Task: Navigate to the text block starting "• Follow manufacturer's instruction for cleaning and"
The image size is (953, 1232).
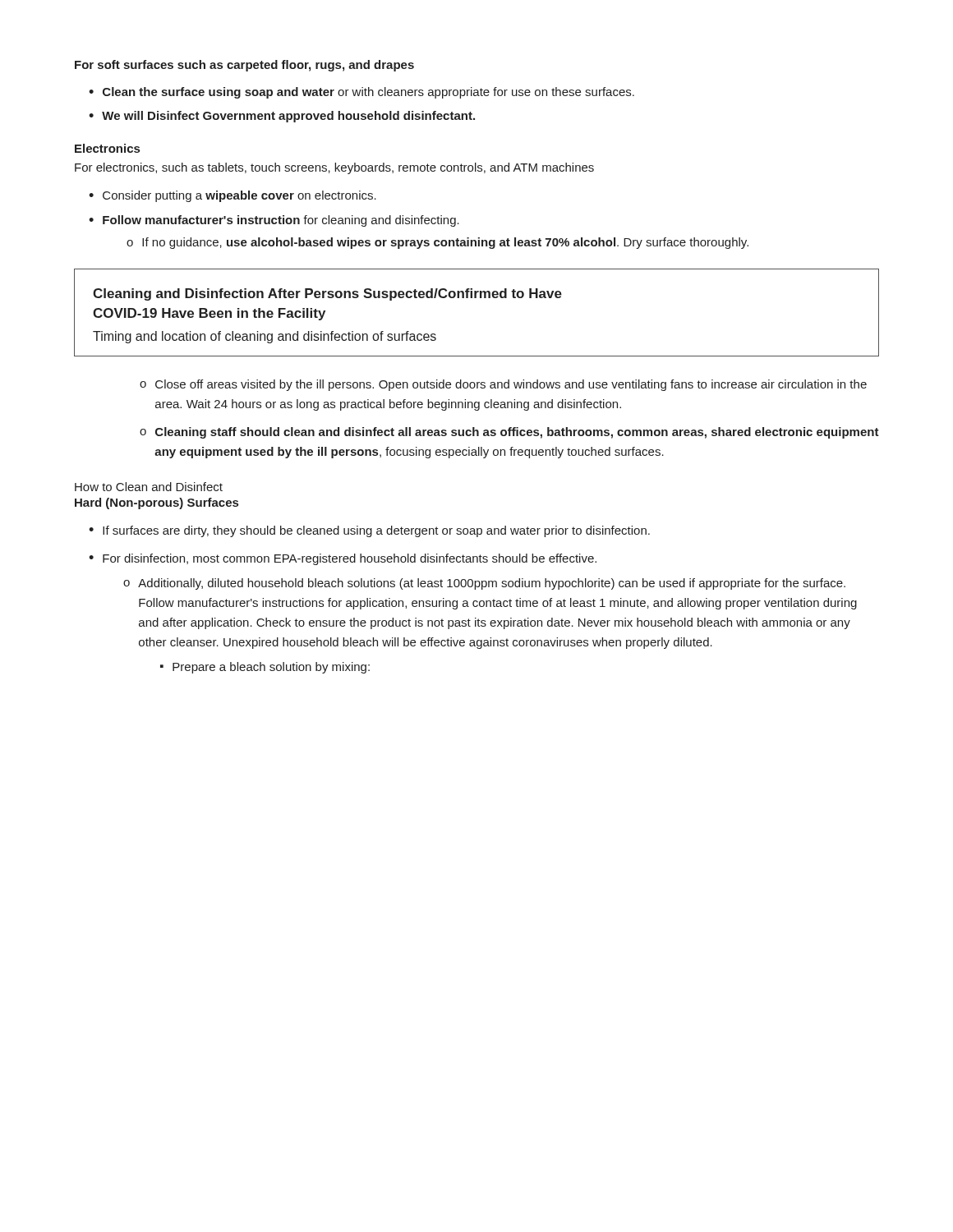Action: (274, 220)
